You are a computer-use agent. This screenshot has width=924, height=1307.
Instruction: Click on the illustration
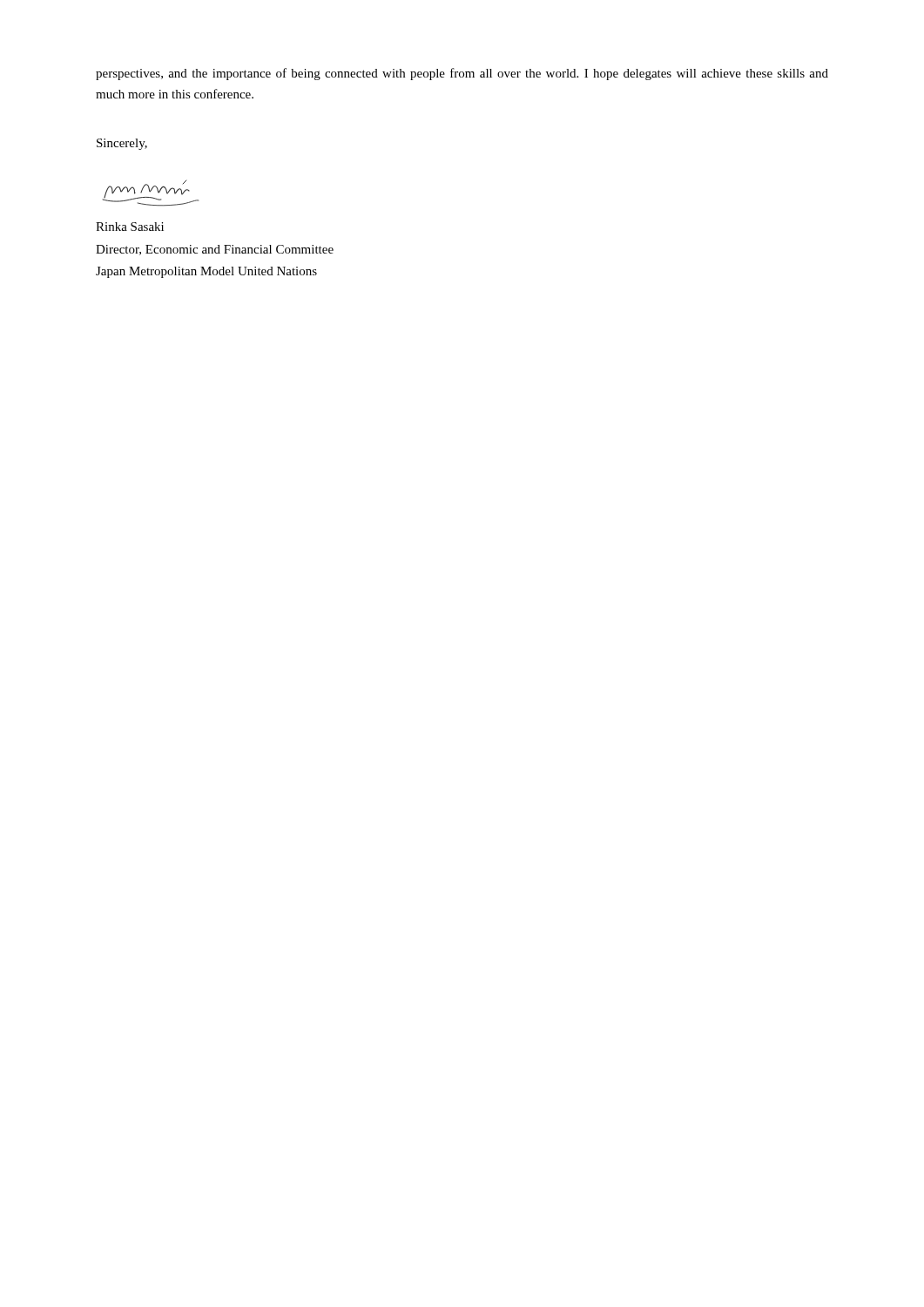pyautogui.click(x=462, y=189)
